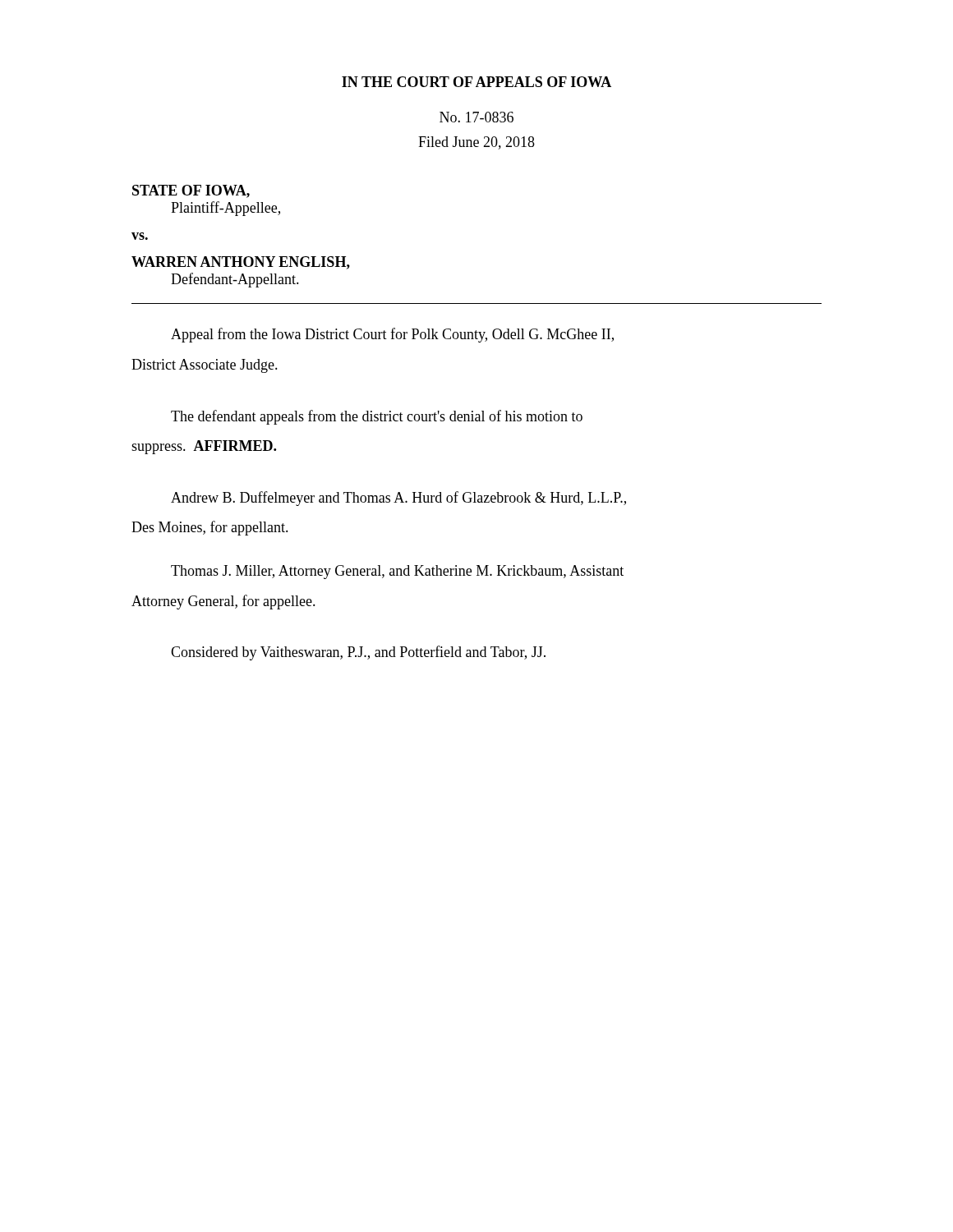This screenshot has height=1232, width=953.
Task: Click on the region starting "Andrew B. Duffelmeyer and Thomas A. Hurd"
Action: click(x=399, y=498)
